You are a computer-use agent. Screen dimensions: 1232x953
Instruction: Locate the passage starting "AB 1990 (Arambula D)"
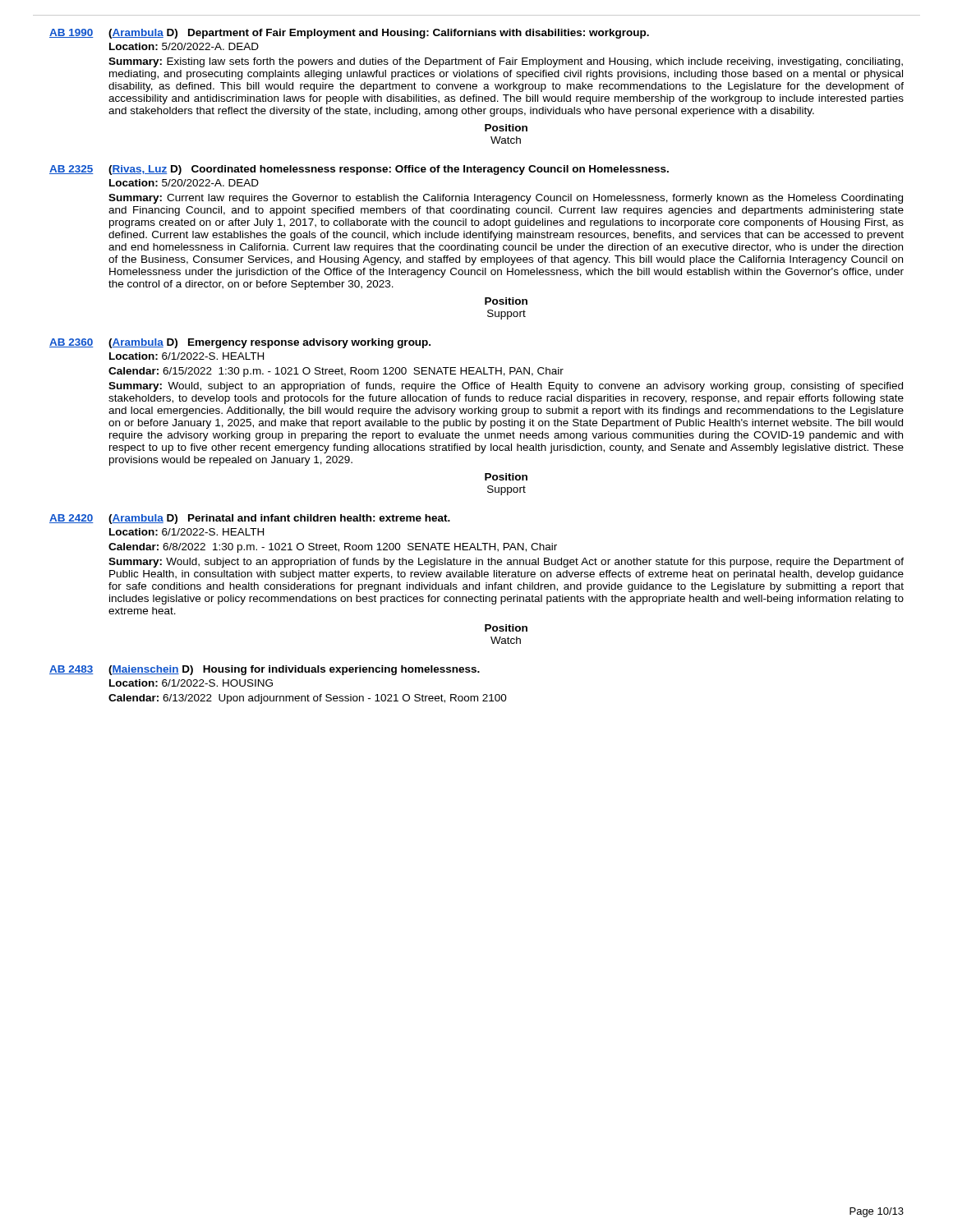click(x=476, y=87)
